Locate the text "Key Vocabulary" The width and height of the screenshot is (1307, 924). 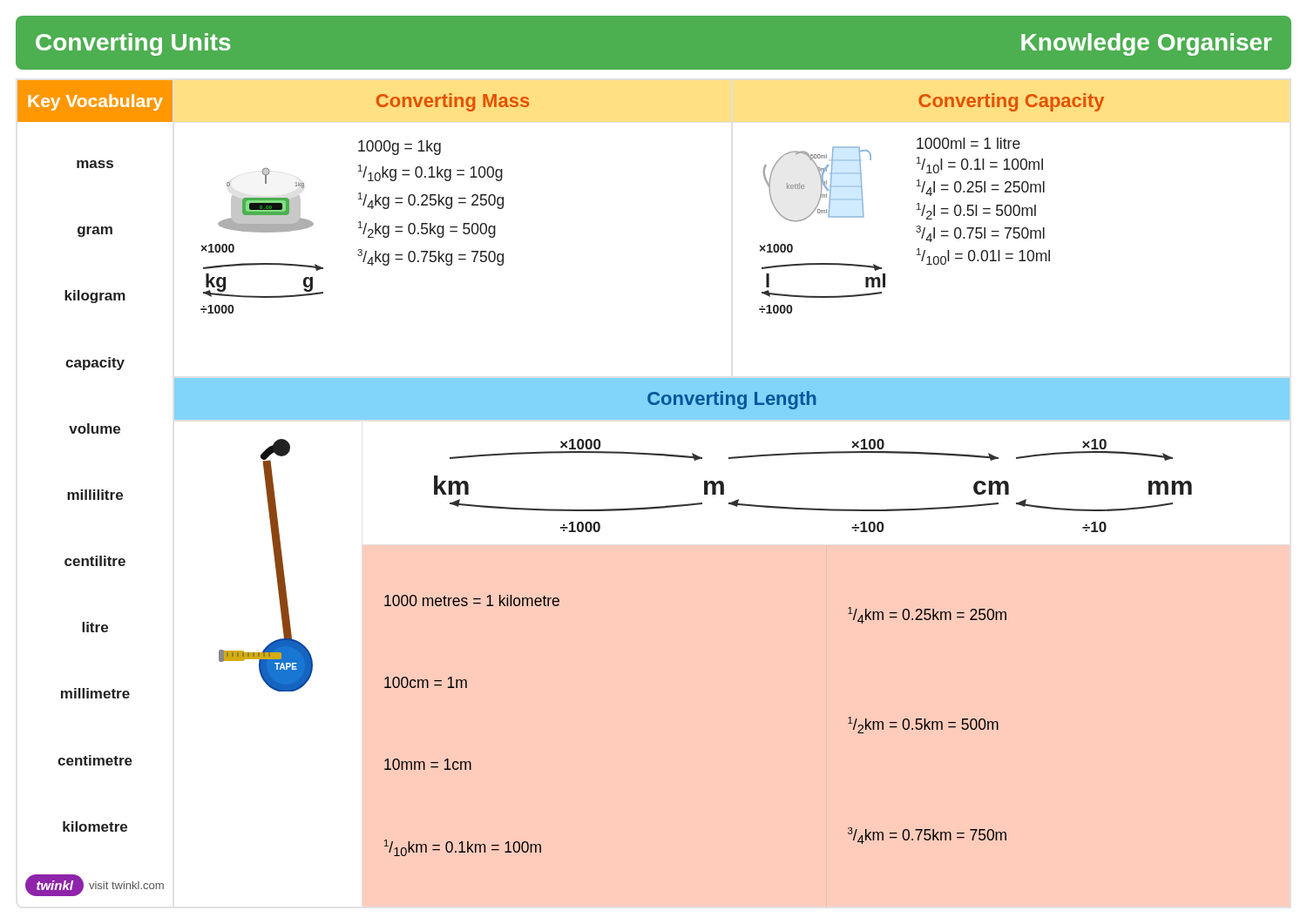tap(95, 101)
